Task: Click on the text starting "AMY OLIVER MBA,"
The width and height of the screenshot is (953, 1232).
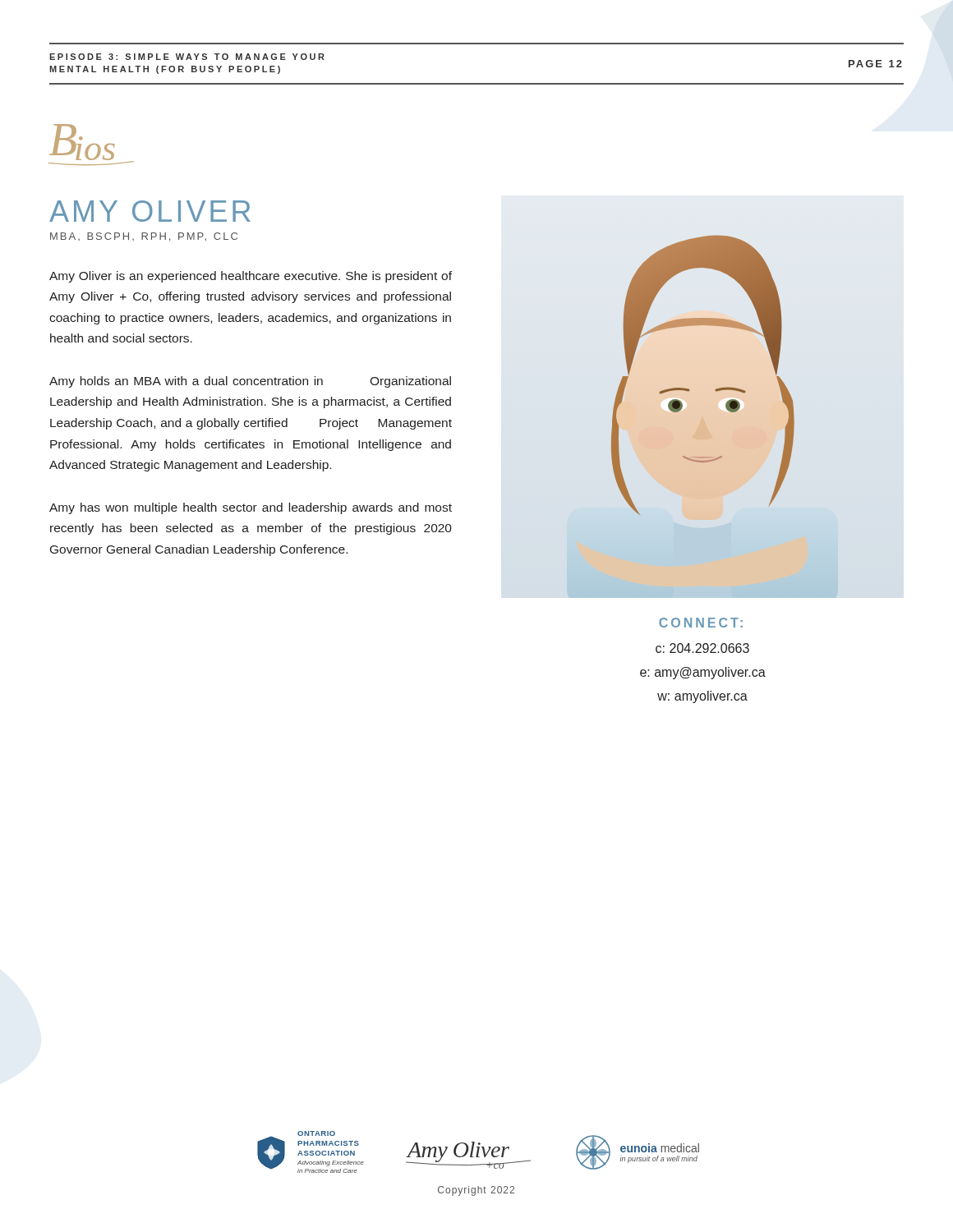Action: point(251,219)
